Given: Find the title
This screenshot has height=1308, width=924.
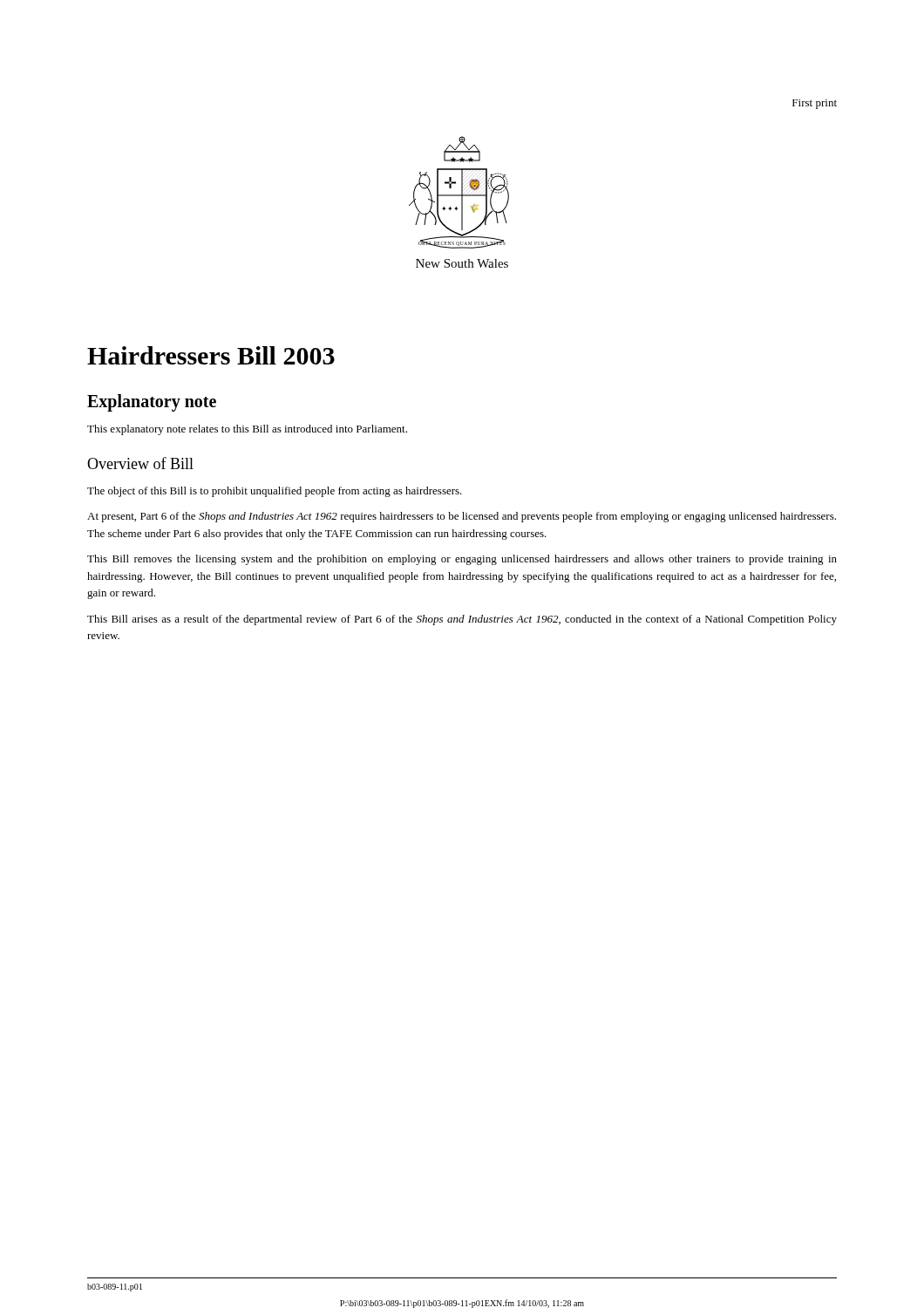Looking at the screenshot, I should [211, 355].
